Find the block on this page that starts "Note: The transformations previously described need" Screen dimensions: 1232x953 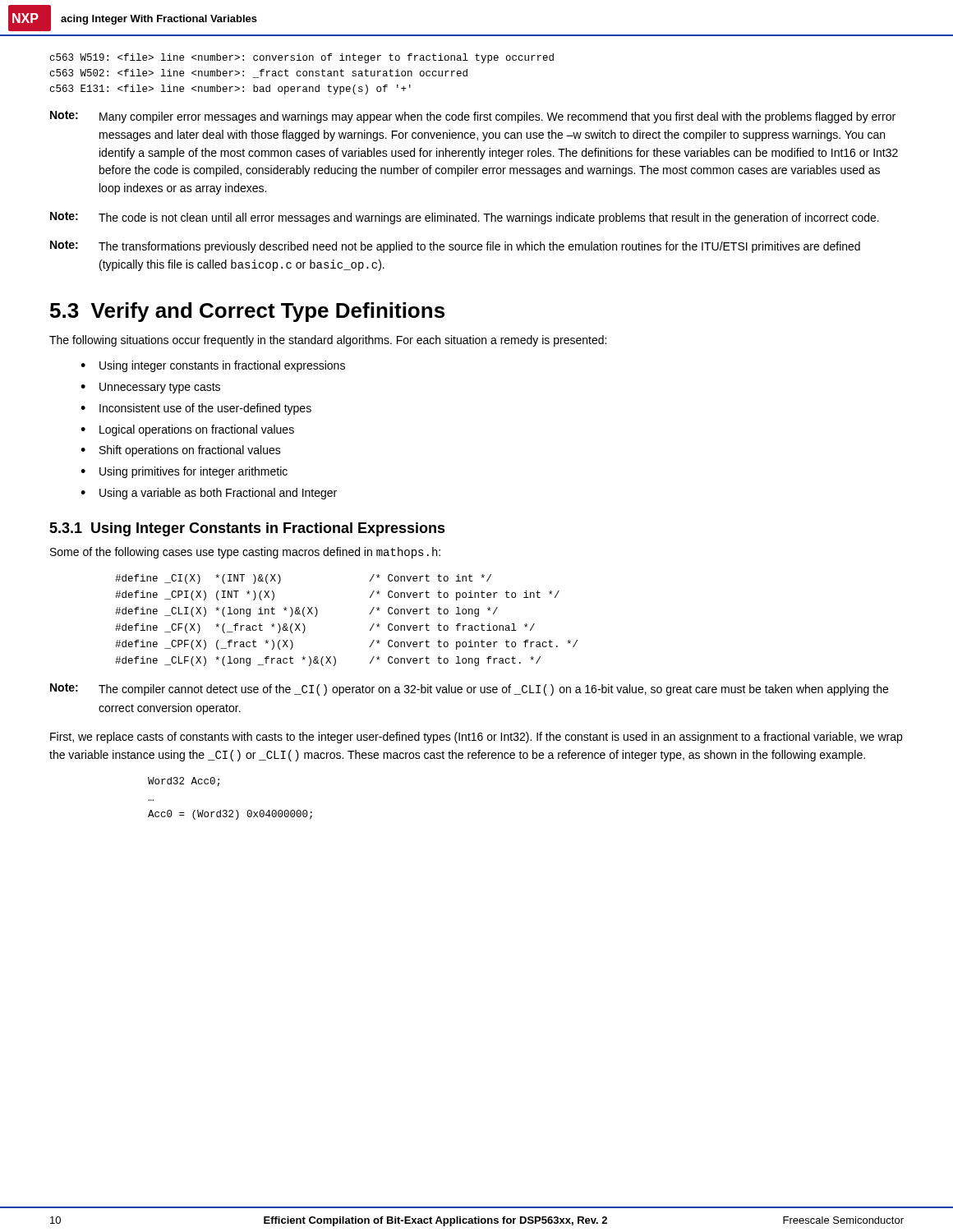[476, 257]
